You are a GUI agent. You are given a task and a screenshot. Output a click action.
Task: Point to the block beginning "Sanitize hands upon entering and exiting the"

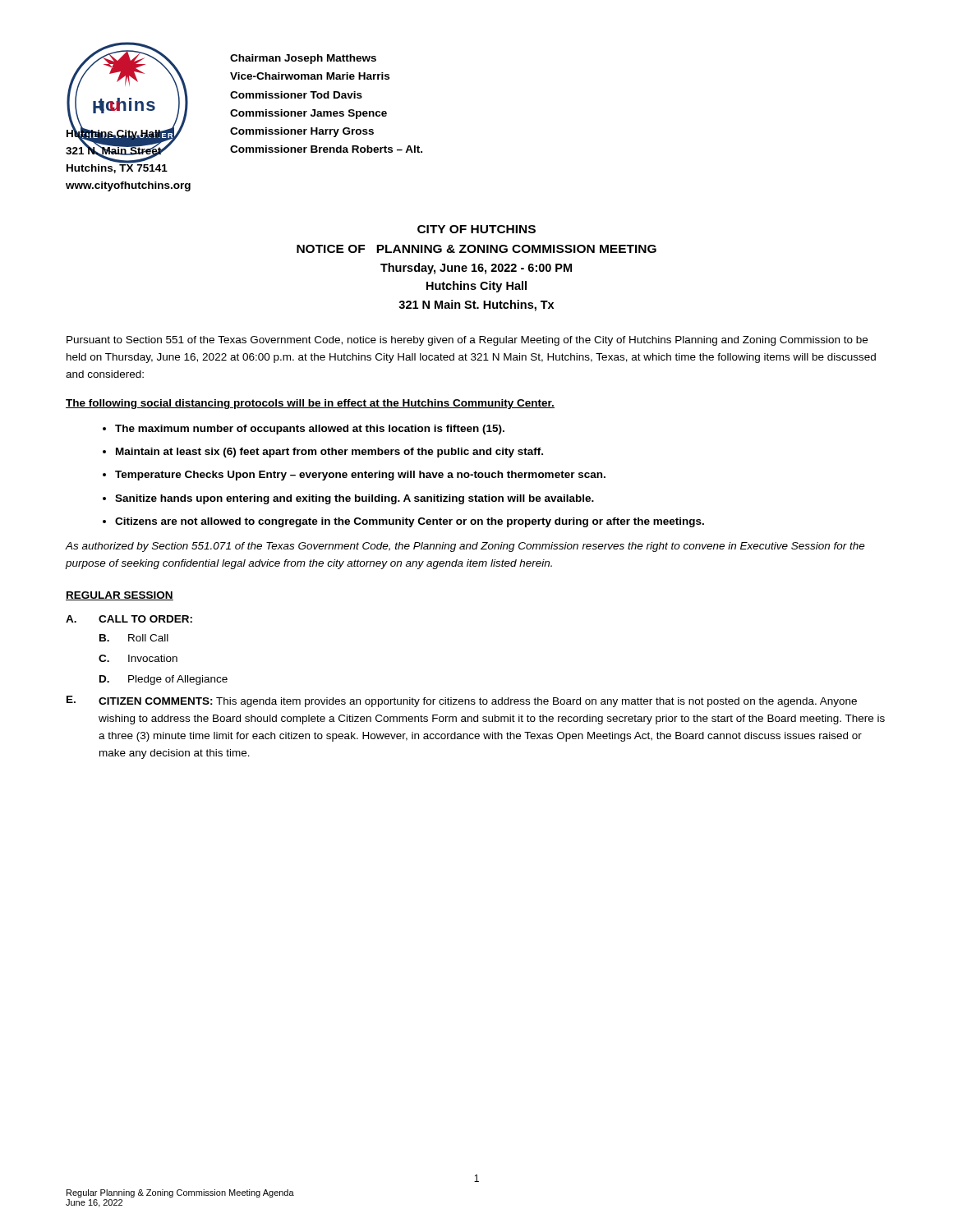tap(355, 498)
